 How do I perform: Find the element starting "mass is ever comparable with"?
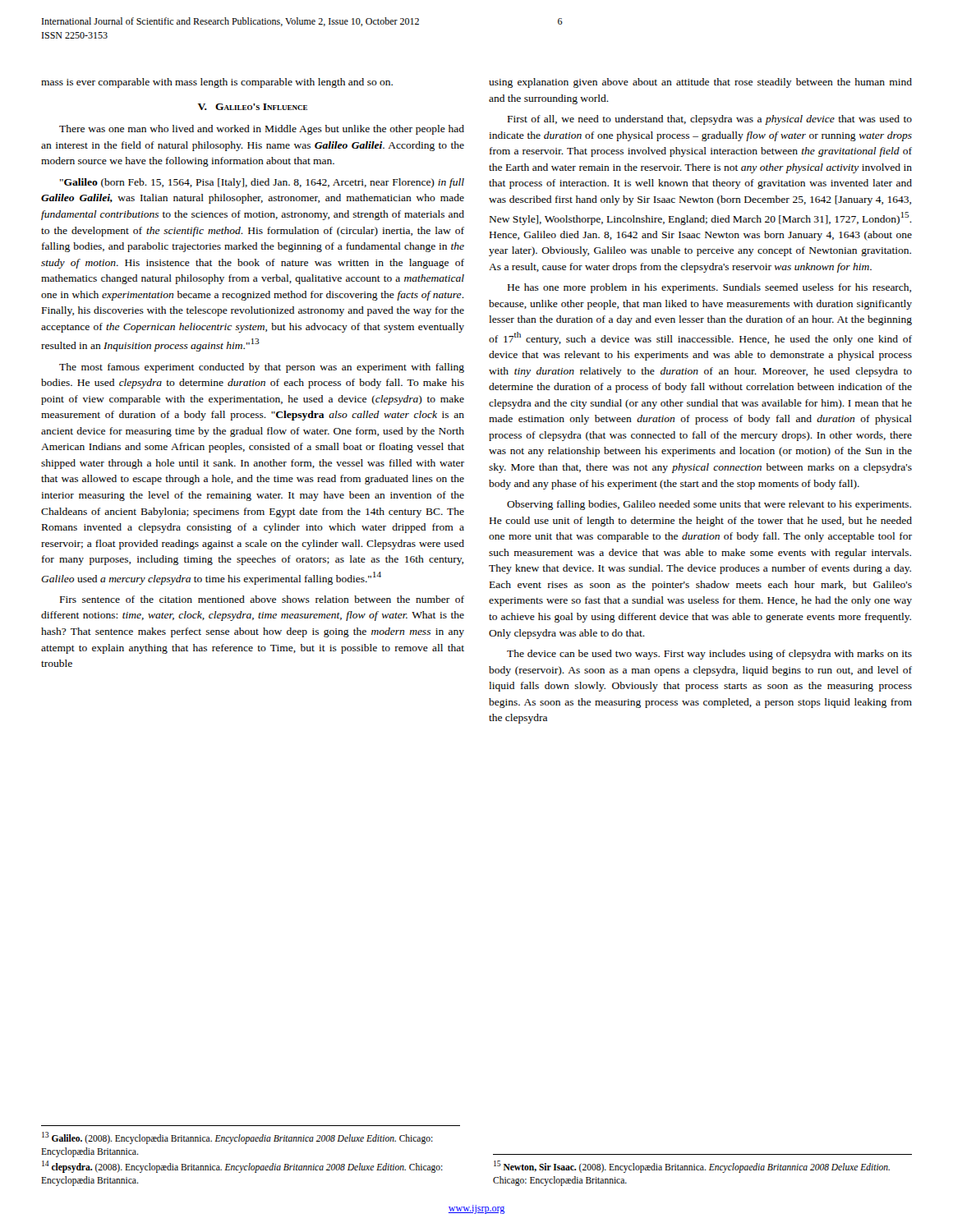tap(253, 82)
